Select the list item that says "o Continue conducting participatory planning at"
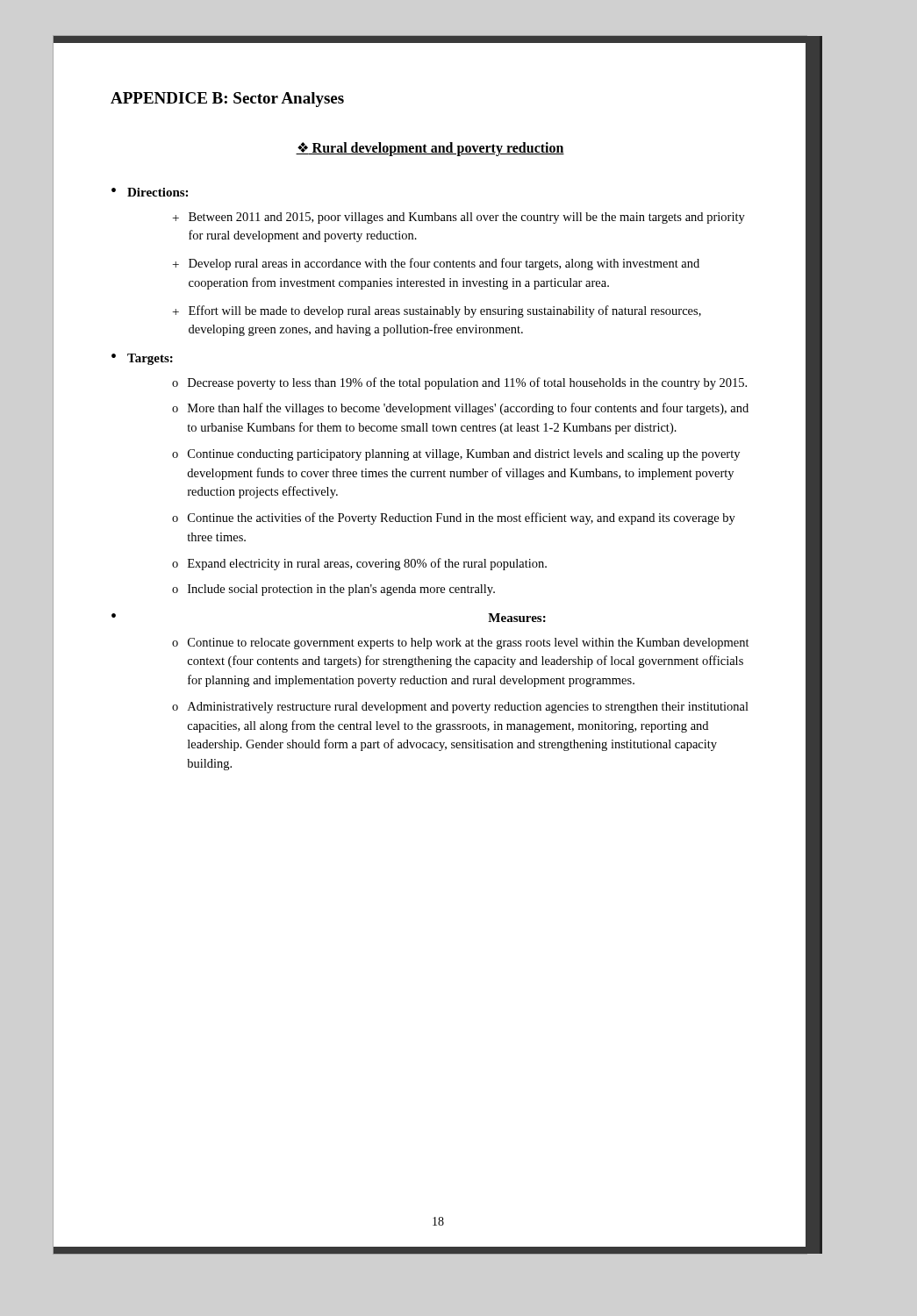This screenshot has width=917, height=1316. [461, 473]
